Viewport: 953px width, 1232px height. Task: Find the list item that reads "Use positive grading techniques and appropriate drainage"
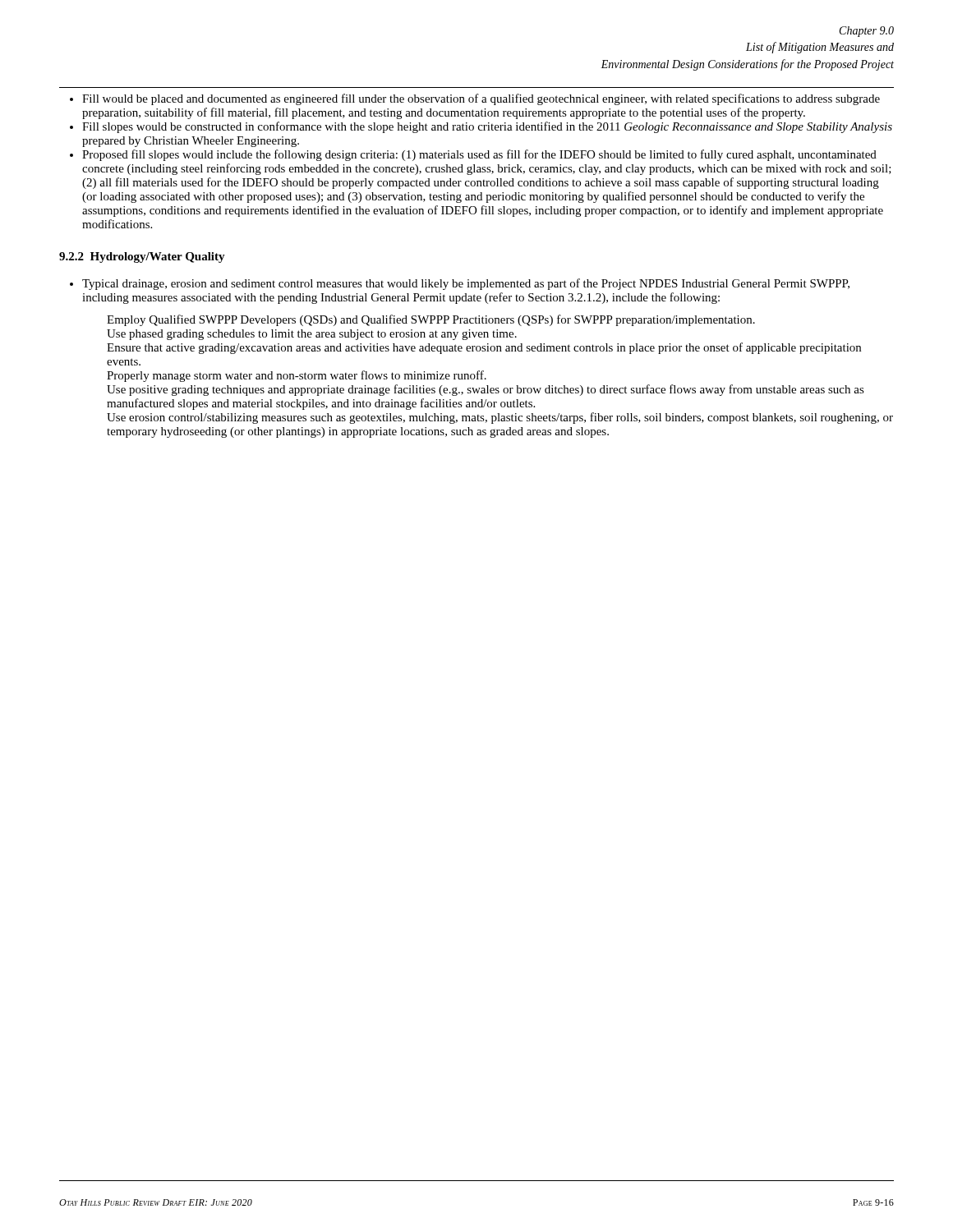pos(500,397)
